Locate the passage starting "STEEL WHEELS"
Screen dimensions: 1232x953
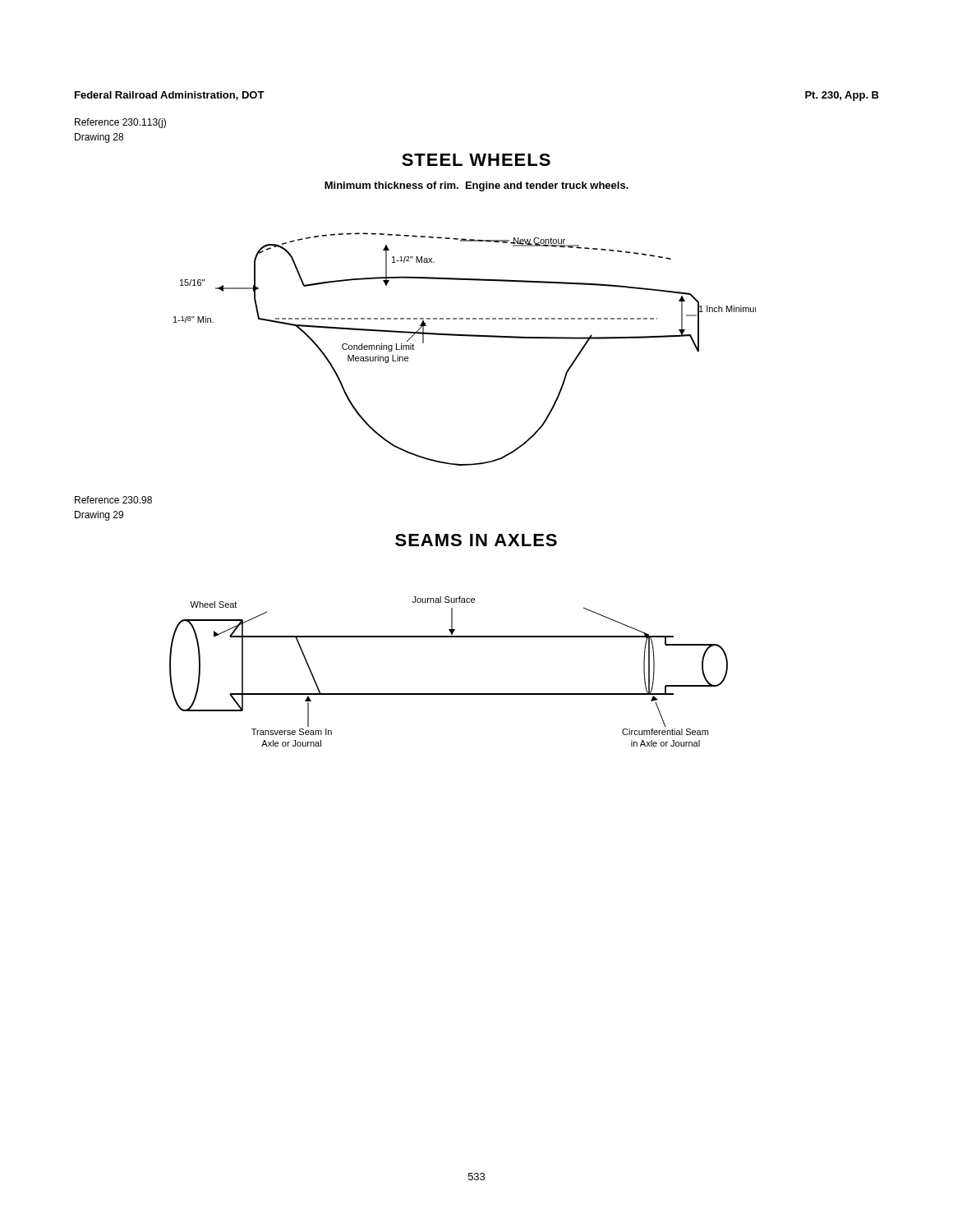pyautogui.click(x=476, y=160)
